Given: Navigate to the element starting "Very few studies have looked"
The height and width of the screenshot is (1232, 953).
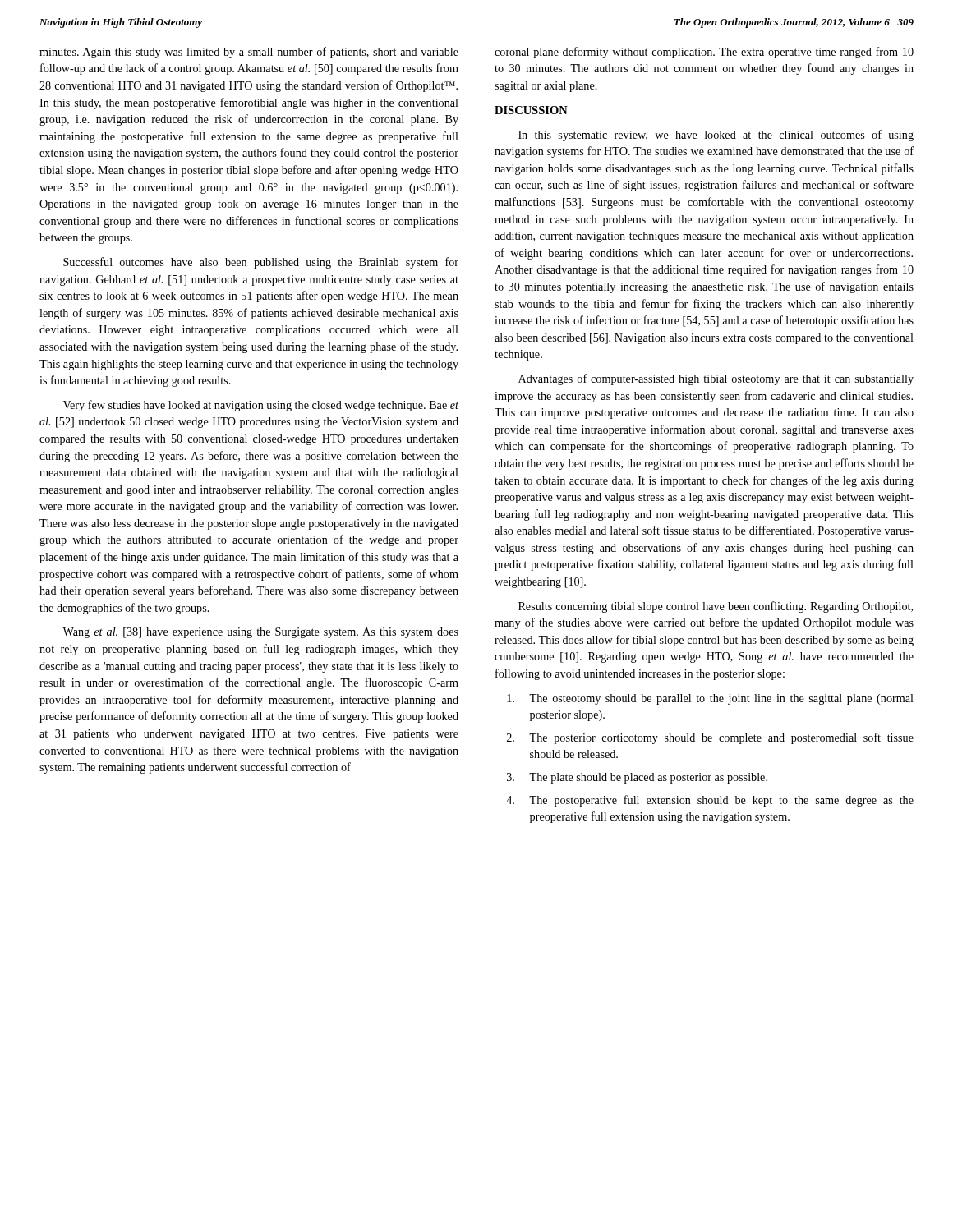Looking at the screenshot, I should [249, 506].
